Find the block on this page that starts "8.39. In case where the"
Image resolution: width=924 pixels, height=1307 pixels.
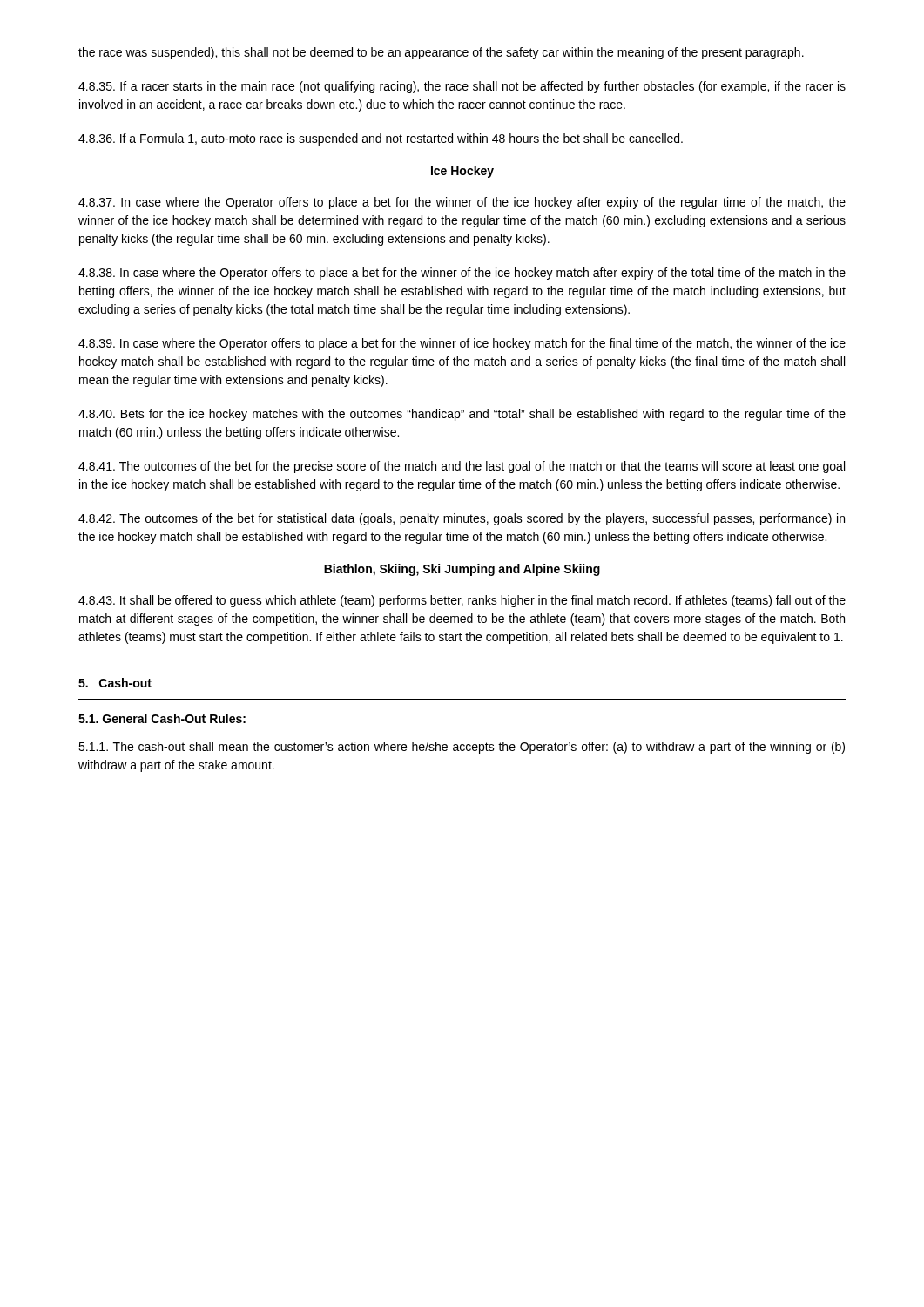pos(462,362)
